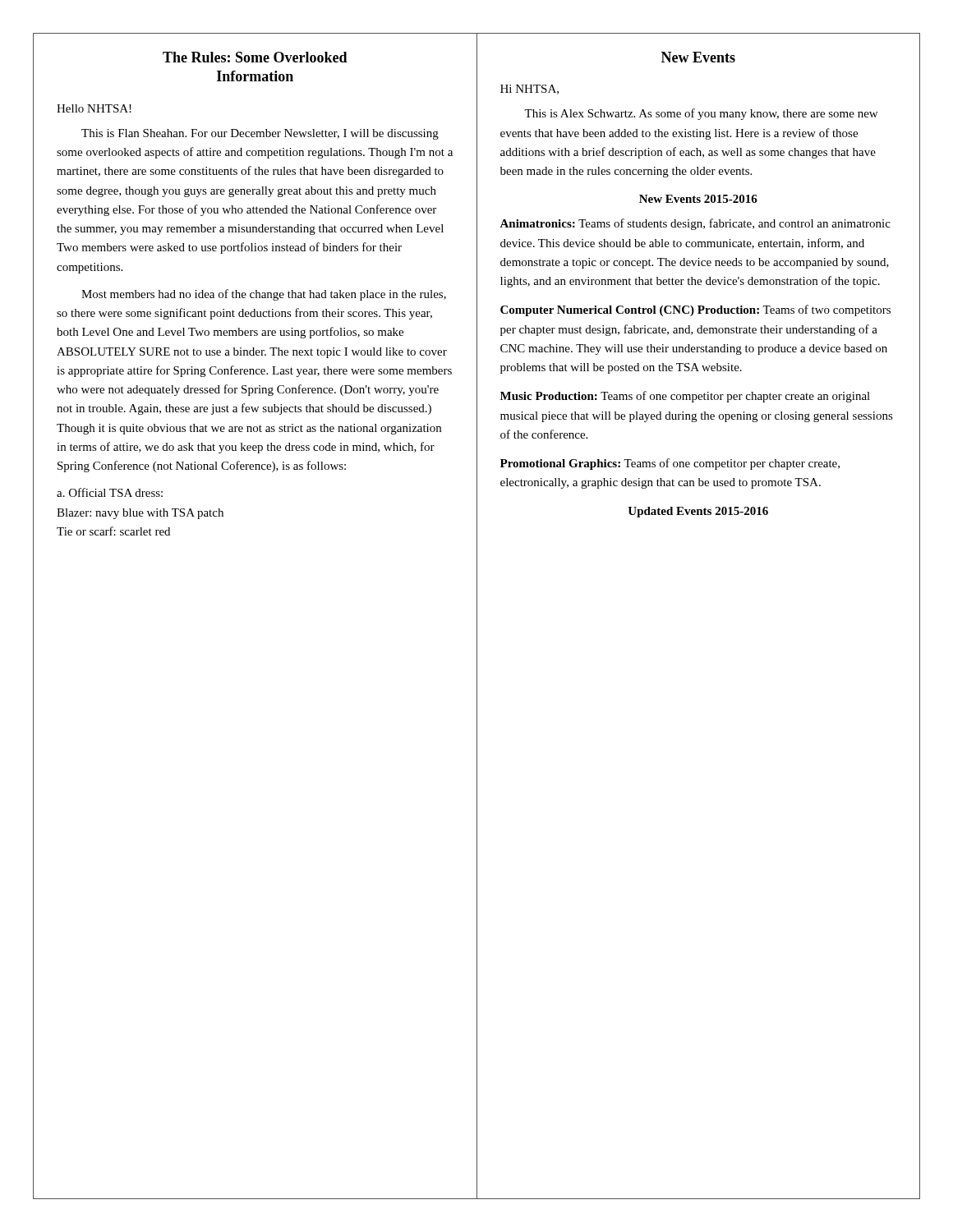Find the block on this page that starts "Promotional Graphics: Teams of one competitor"
This screenshot has width=953, height=1232.
[670, 473]
